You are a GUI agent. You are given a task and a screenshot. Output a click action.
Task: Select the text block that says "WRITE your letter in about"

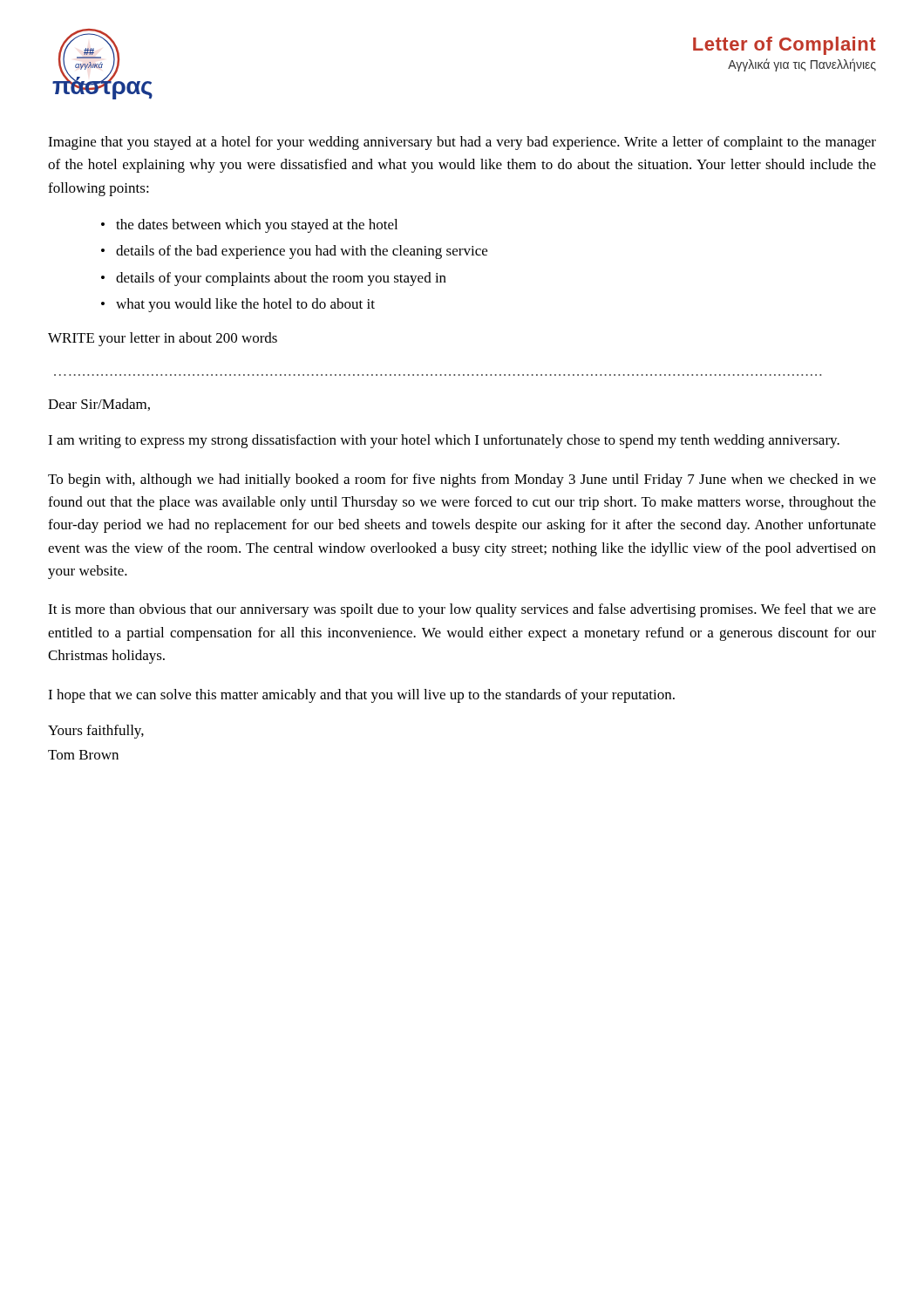pos(163,338)
